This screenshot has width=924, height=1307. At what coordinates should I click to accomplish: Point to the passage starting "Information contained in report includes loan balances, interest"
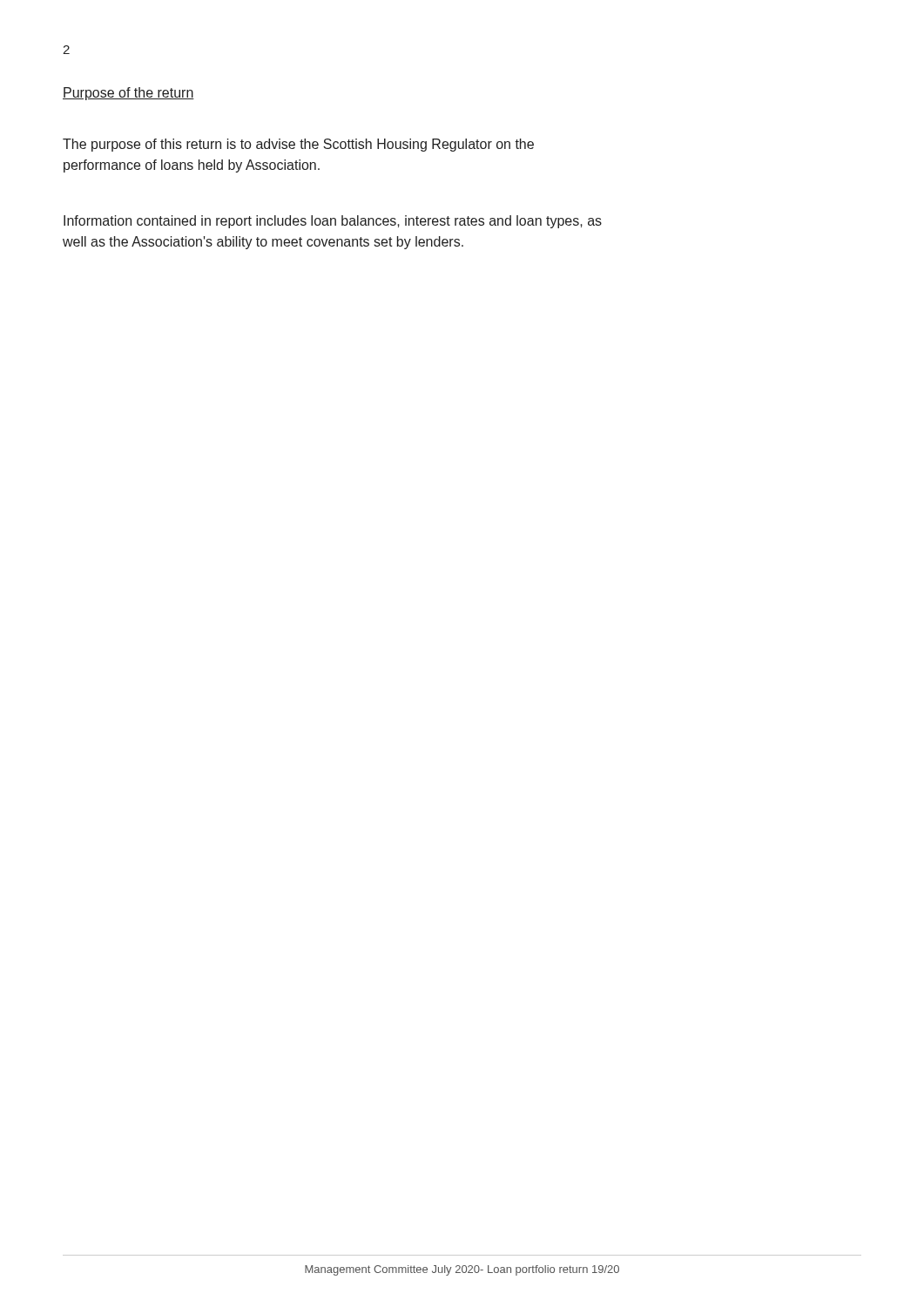332,231
